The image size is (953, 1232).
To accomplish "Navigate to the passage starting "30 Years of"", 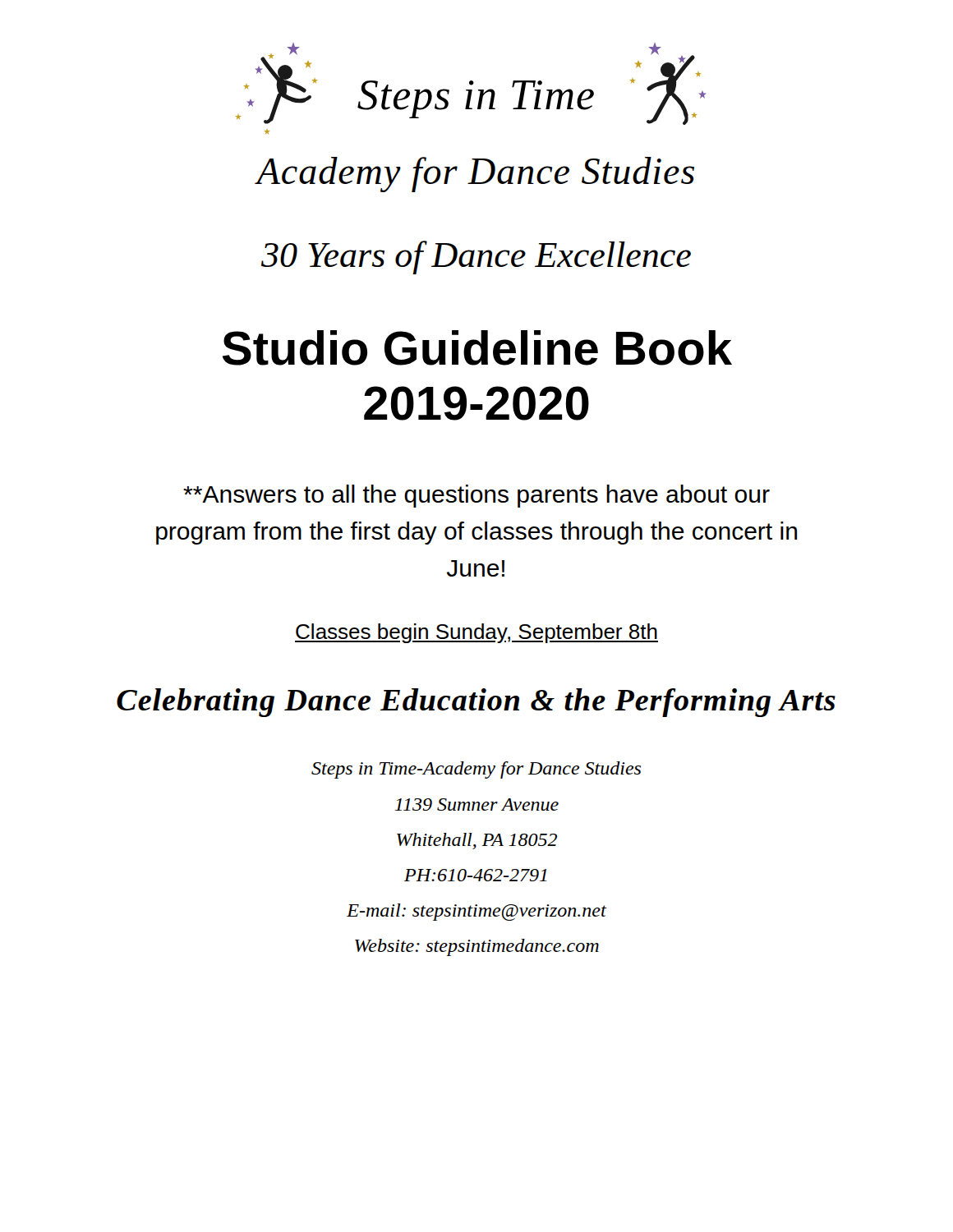I will coord(476,255).
